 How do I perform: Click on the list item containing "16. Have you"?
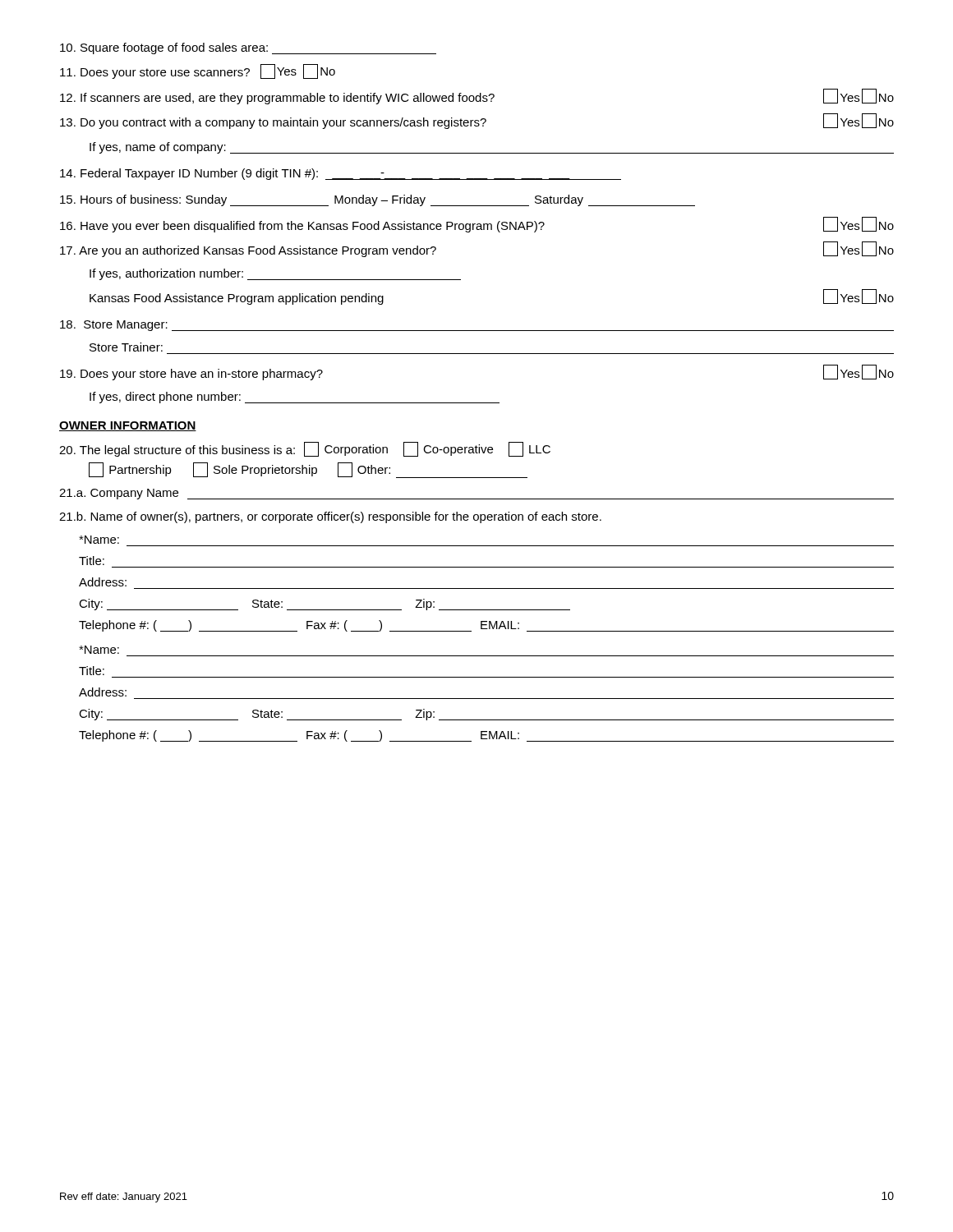point(476,225)
